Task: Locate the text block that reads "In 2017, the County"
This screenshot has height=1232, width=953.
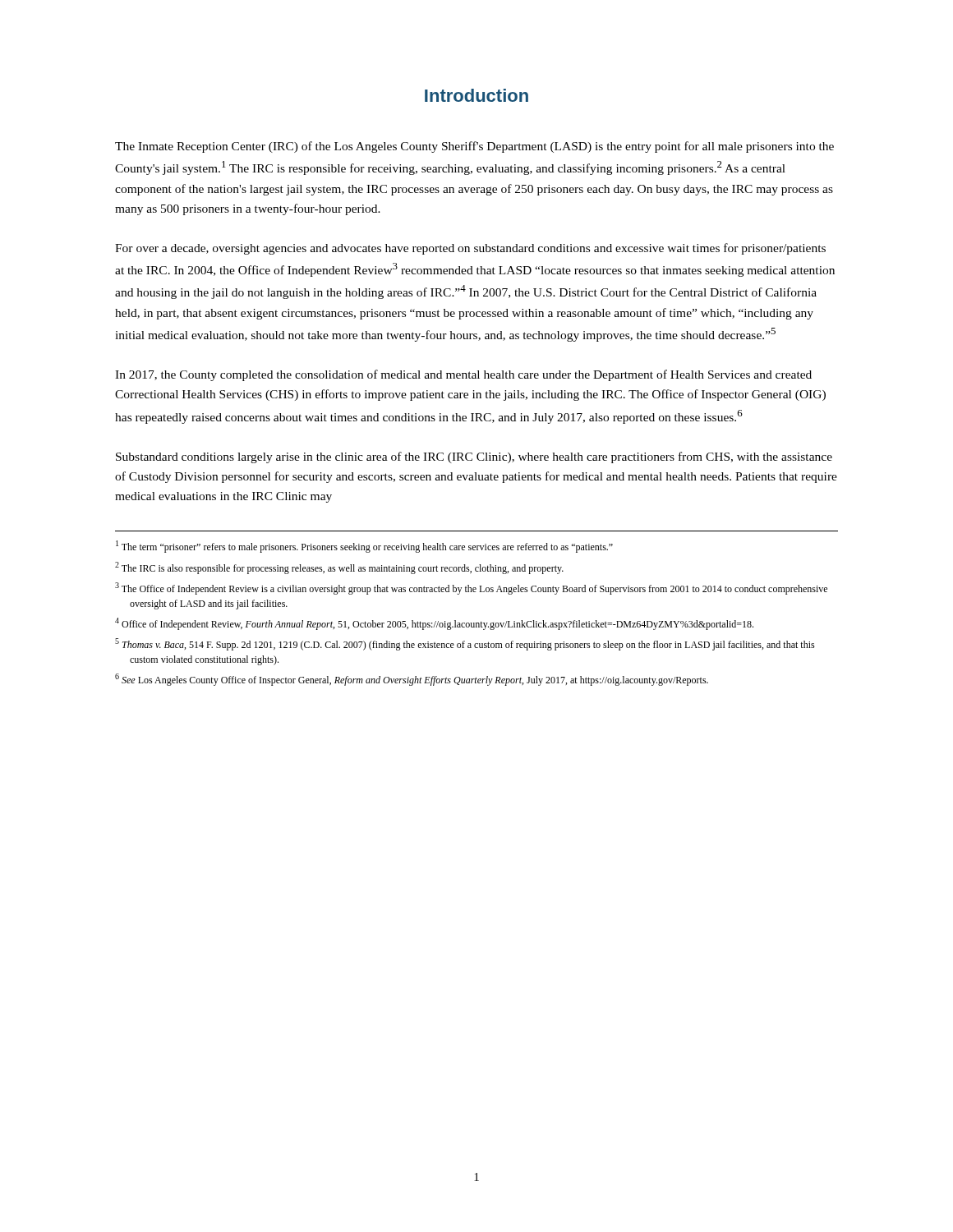Action: (x=471, y=395)
